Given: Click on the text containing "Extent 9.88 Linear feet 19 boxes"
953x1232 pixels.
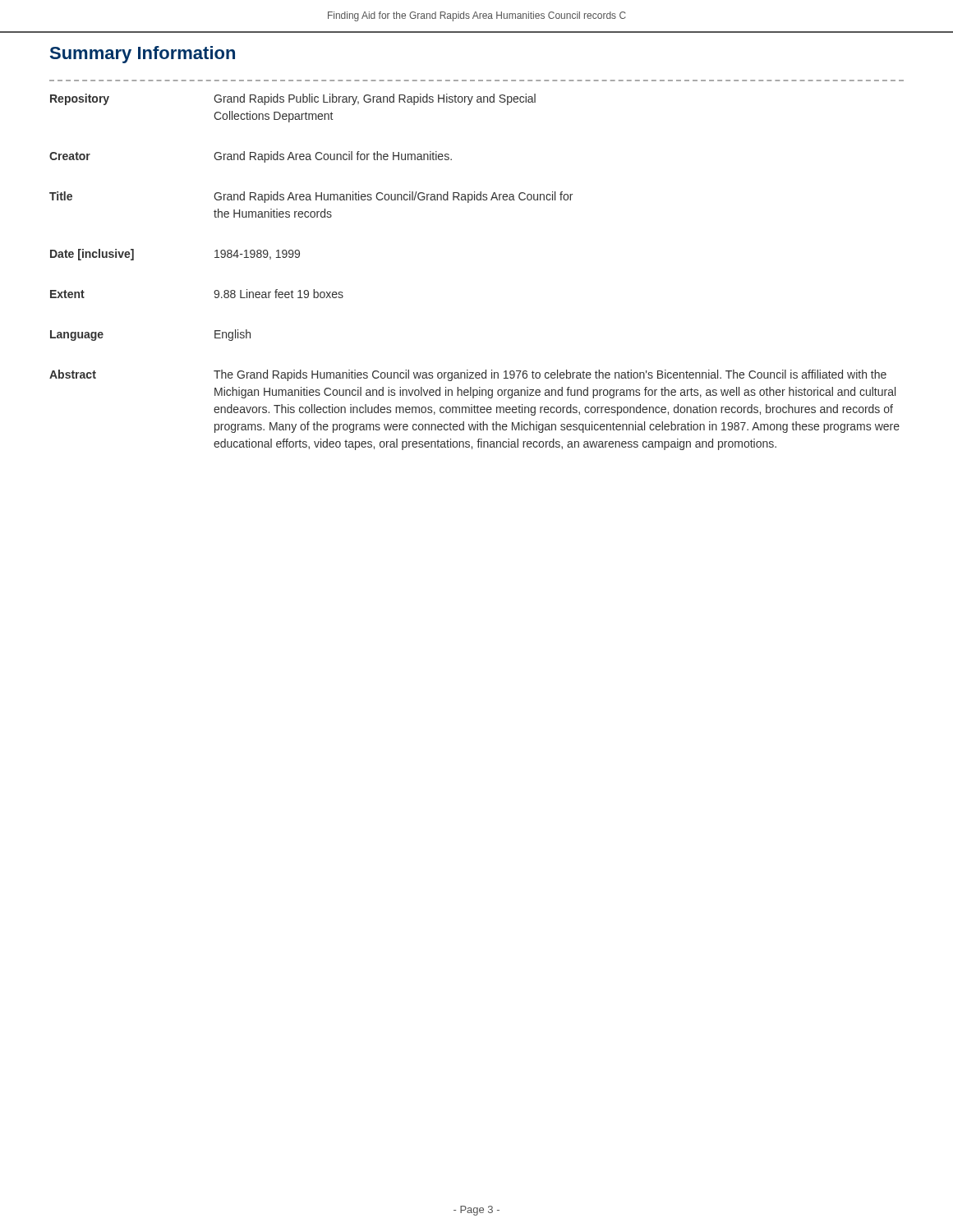Looking at the screenshot, I should click(x=61, y=294).
